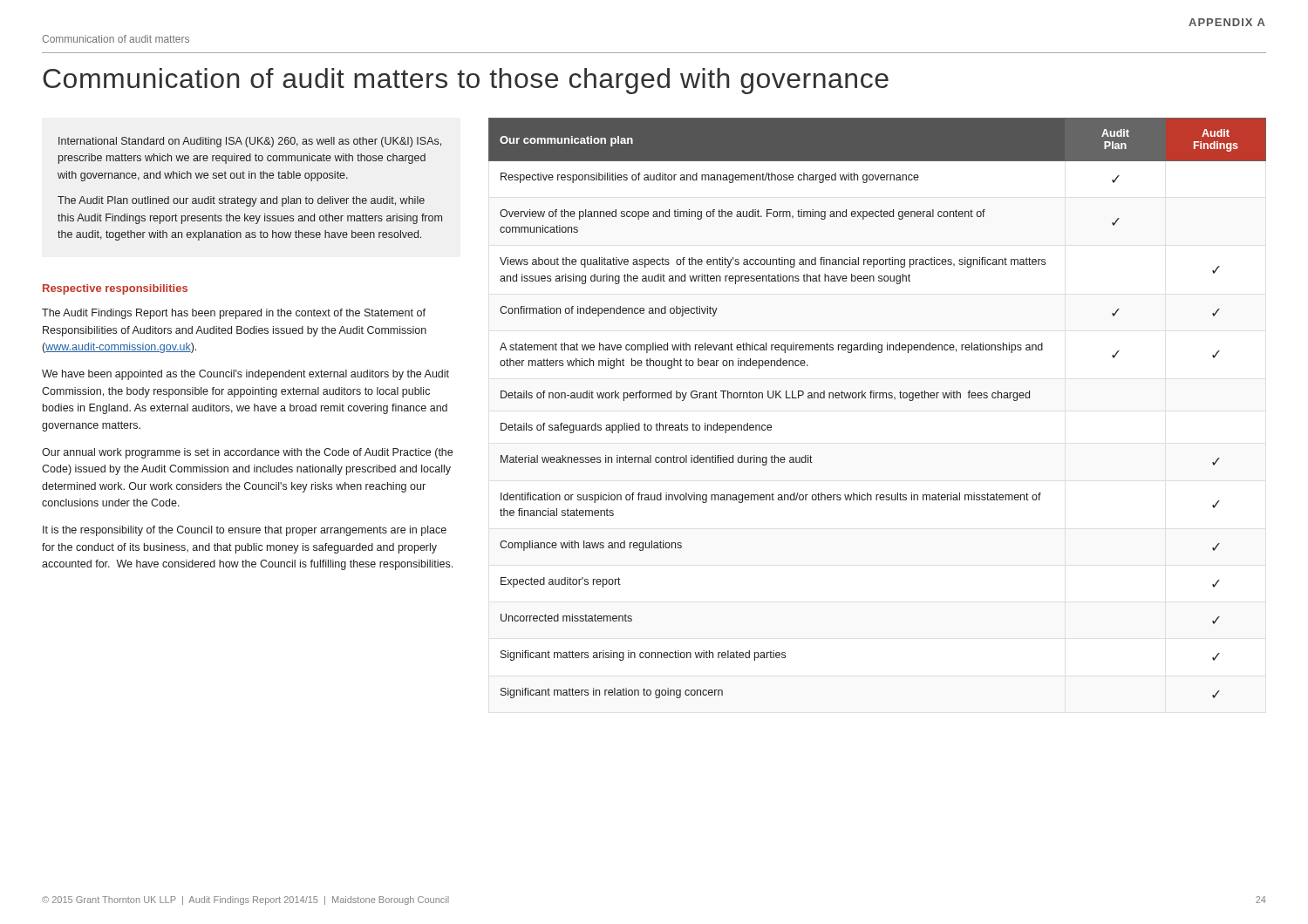Image resolution: width=1308 pixels, height=924 pixels.
Task: Point to the block beginning "International Standard on Auditing ISA (UK&)"
Action: (x=251, y=188)
